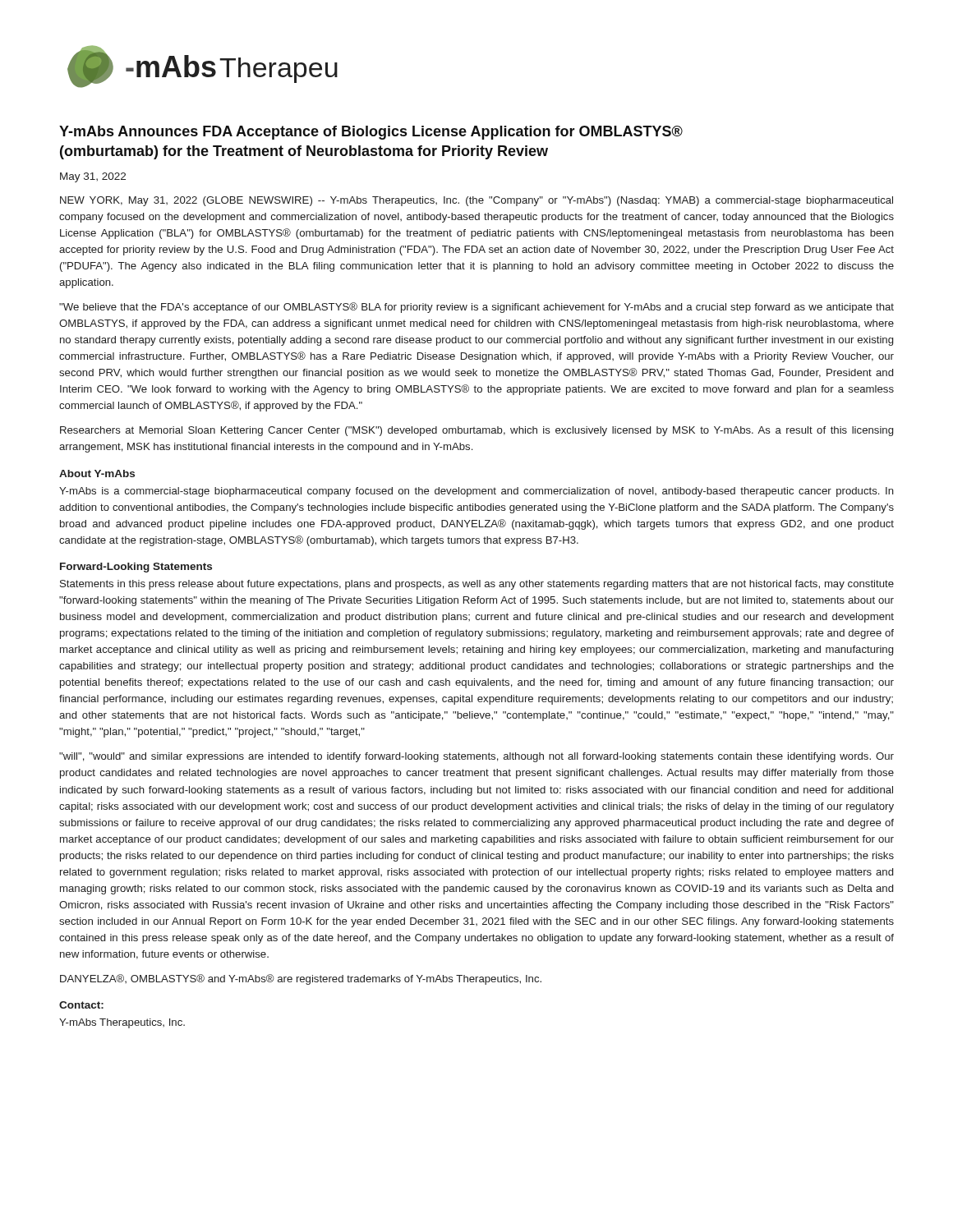Viewport: 953px width, 1232px height.
Task: Locate the region starting "Y-mAbs Therapeutics, Inc."
Action: (x=122, y=1022)
